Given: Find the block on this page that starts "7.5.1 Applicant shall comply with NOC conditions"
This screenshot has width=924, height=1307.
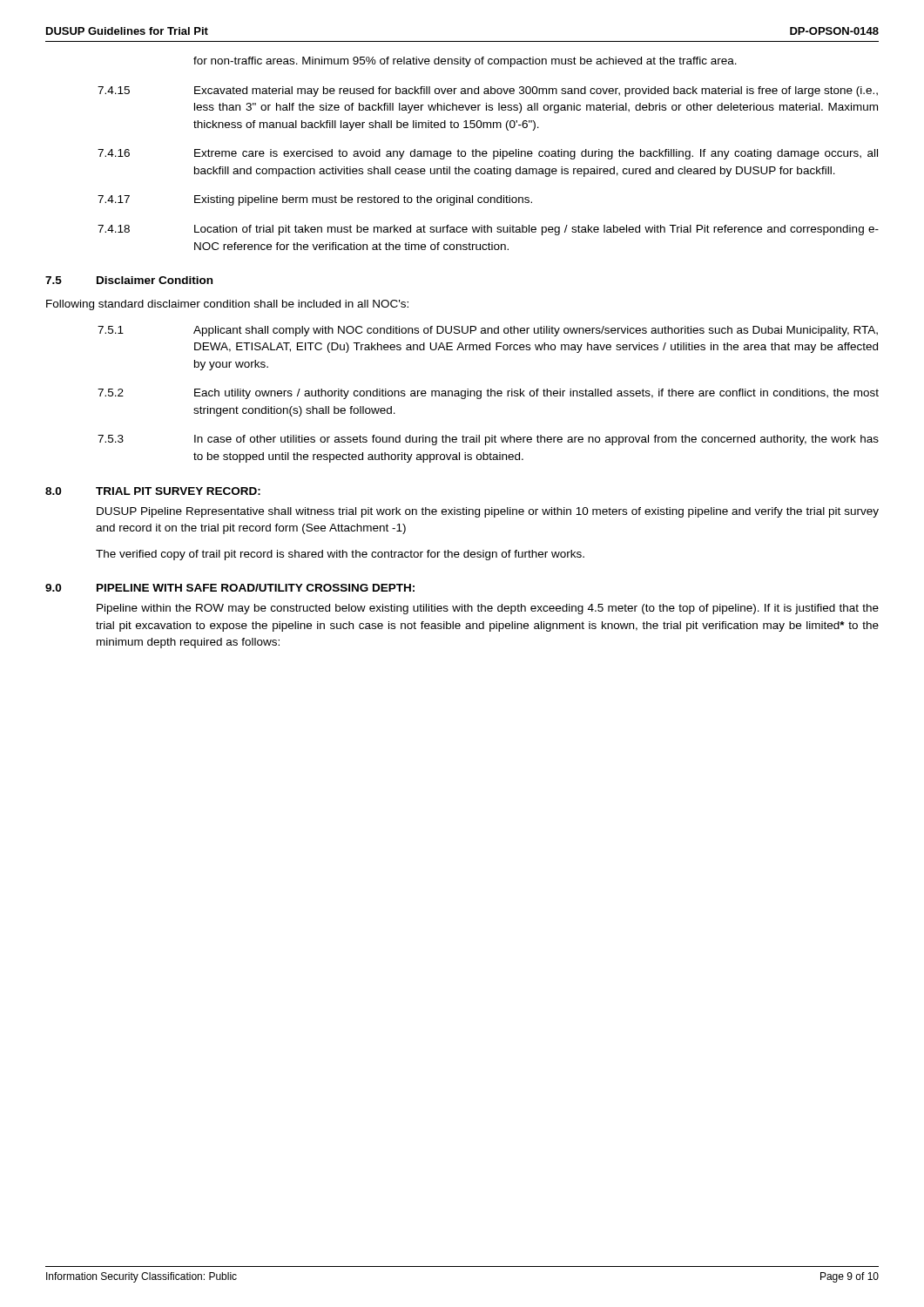Looking at the screenshot, I should (x=462, y=347).
